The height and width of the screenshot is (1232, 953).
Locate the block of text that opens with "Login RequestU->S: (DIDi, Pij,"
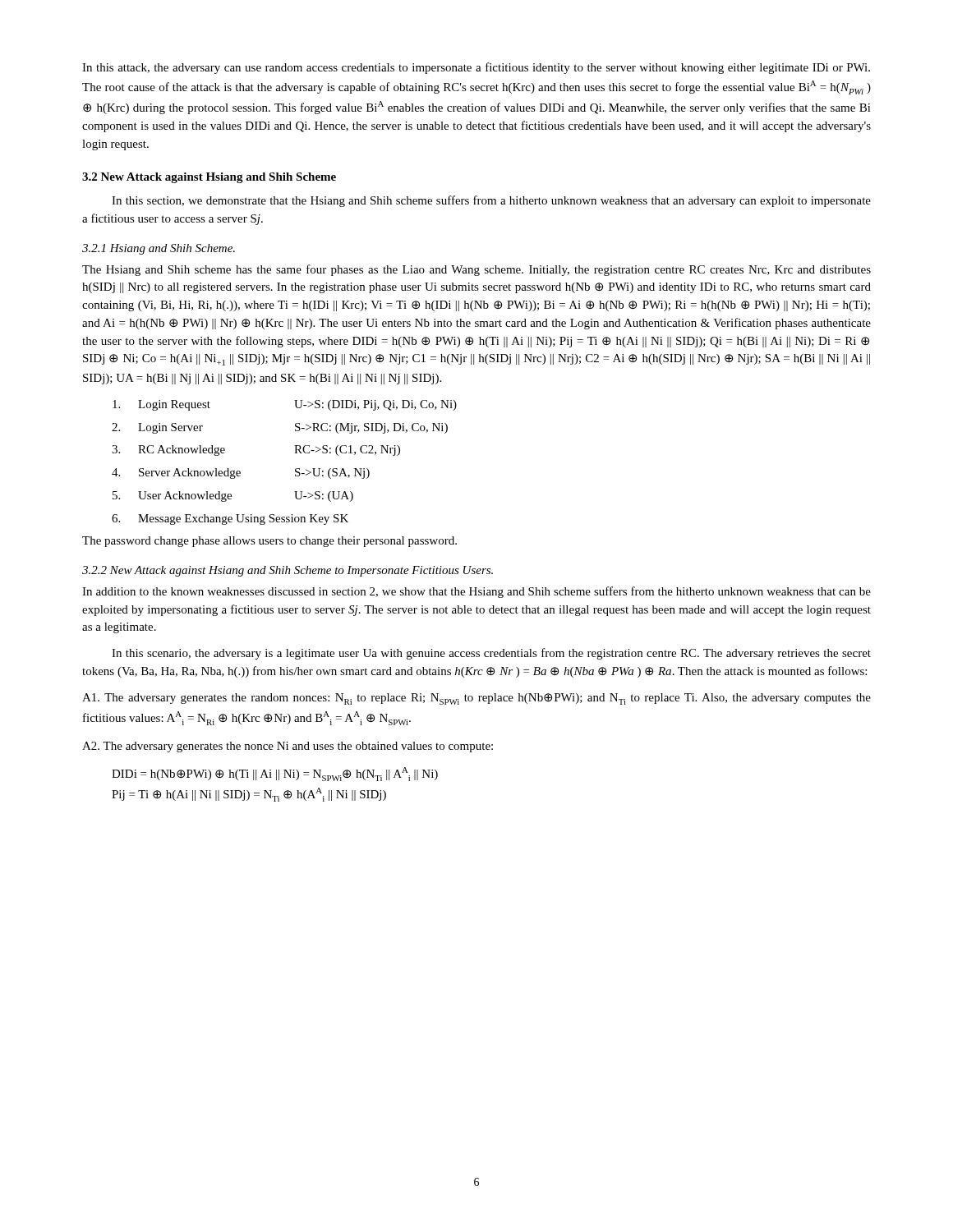coord(175,405)
